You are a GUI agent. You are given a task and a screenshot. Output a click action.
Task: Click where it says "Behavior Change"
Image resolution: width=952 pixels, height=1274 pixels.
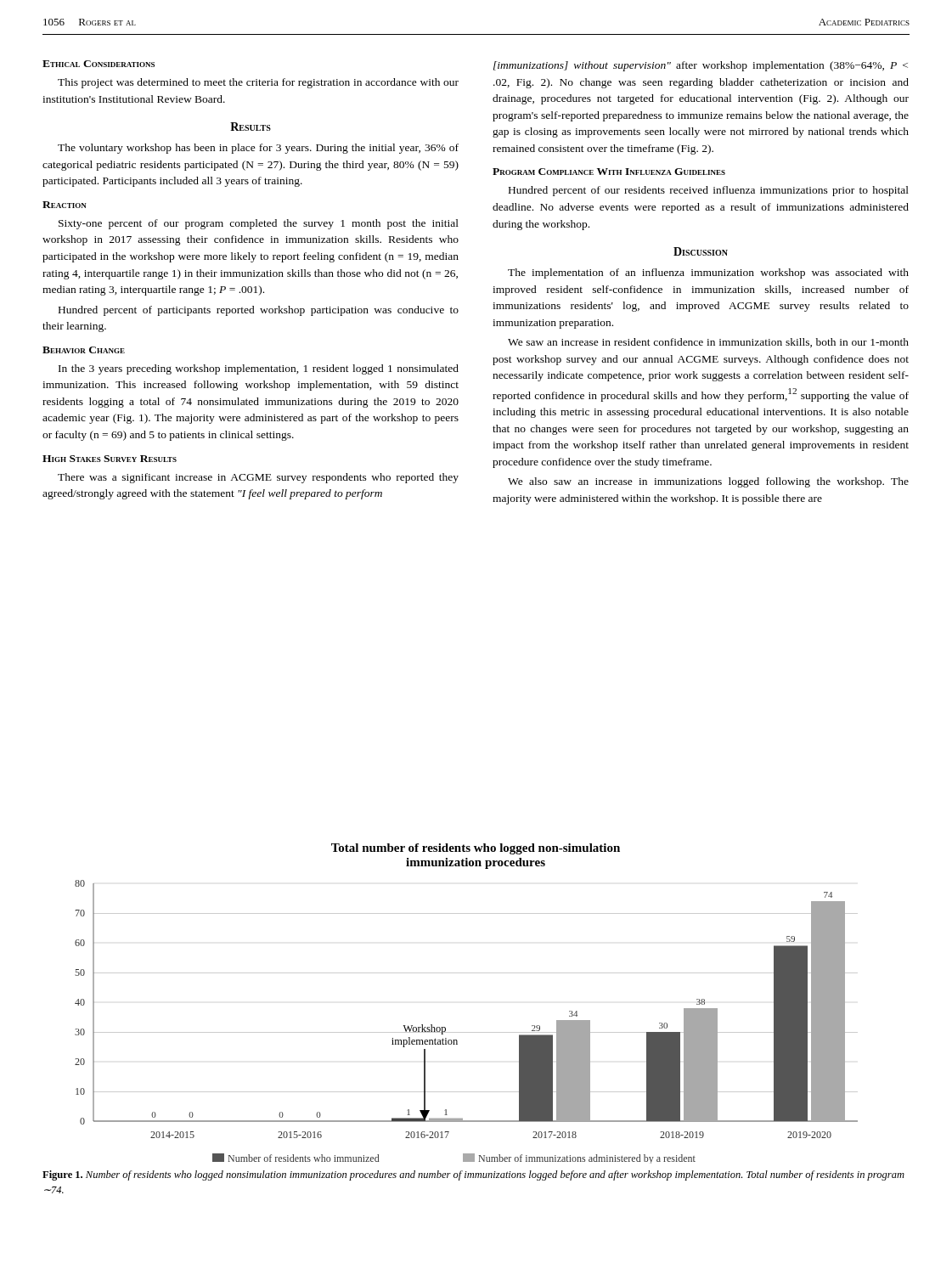click(84, 349)
